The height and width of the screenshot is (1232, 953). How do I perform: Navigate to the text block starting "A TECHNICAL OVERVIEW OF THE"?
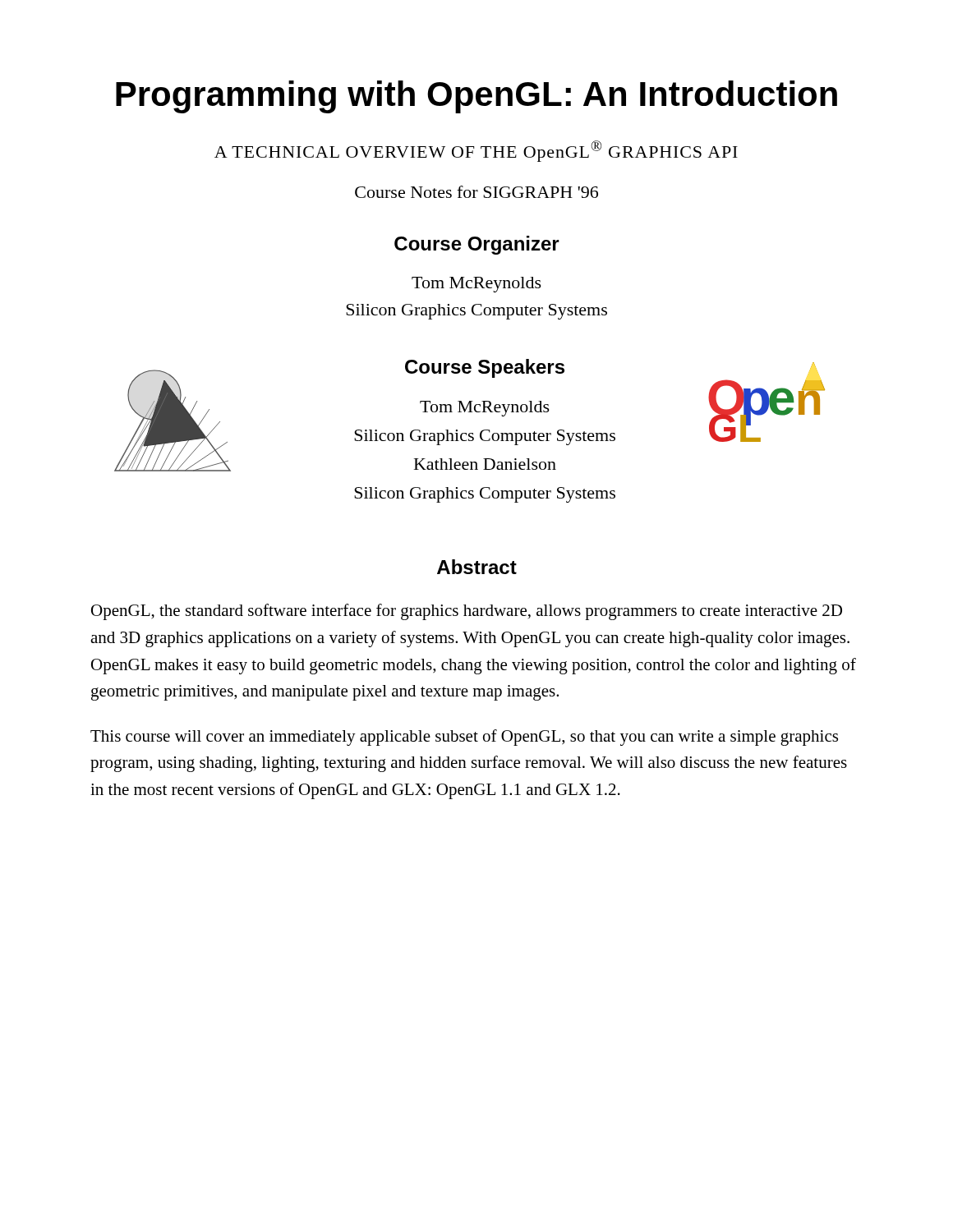click(x=476, y=151)
